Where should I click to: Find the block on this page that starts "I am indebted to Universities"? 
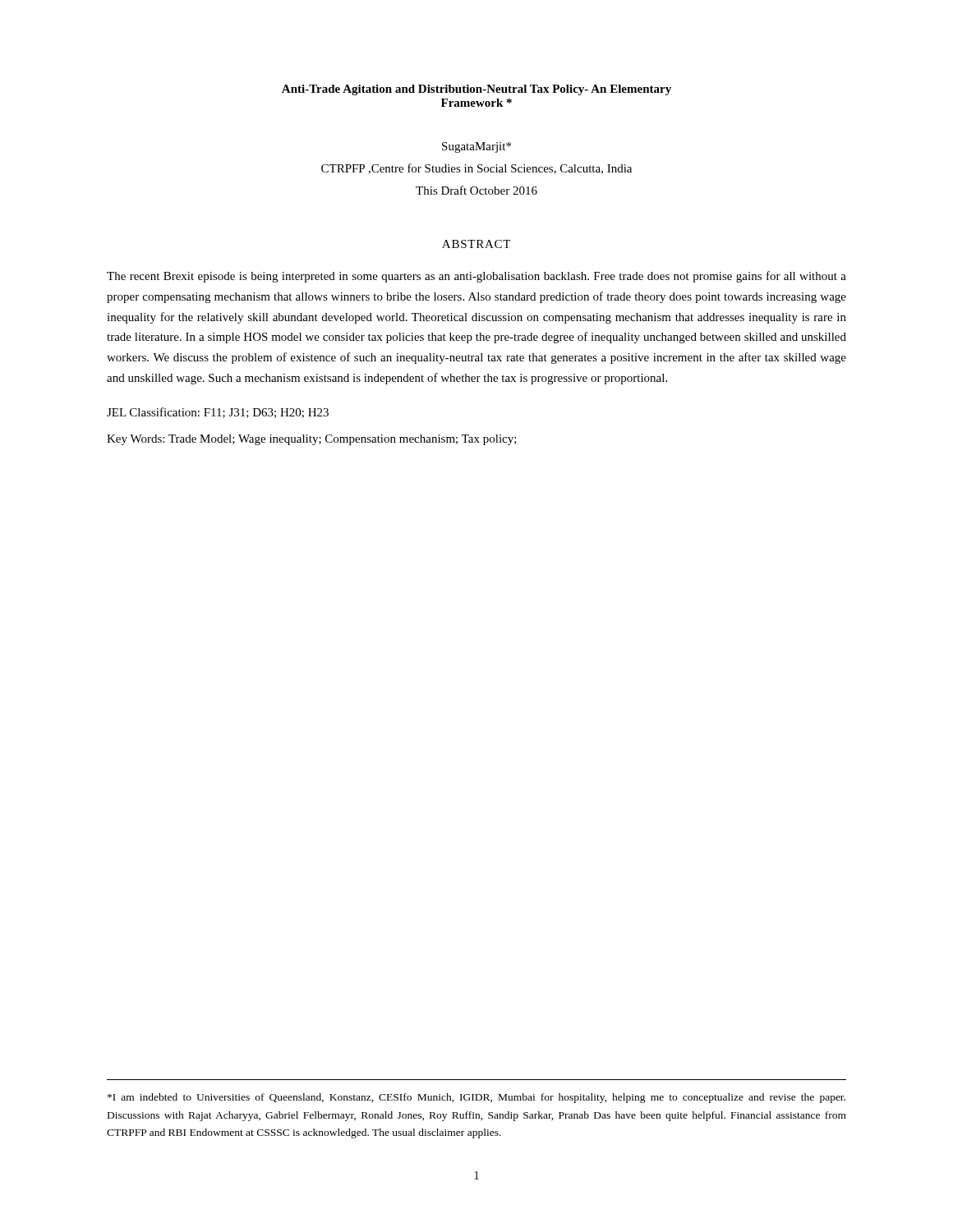(x=476, y=1115)
